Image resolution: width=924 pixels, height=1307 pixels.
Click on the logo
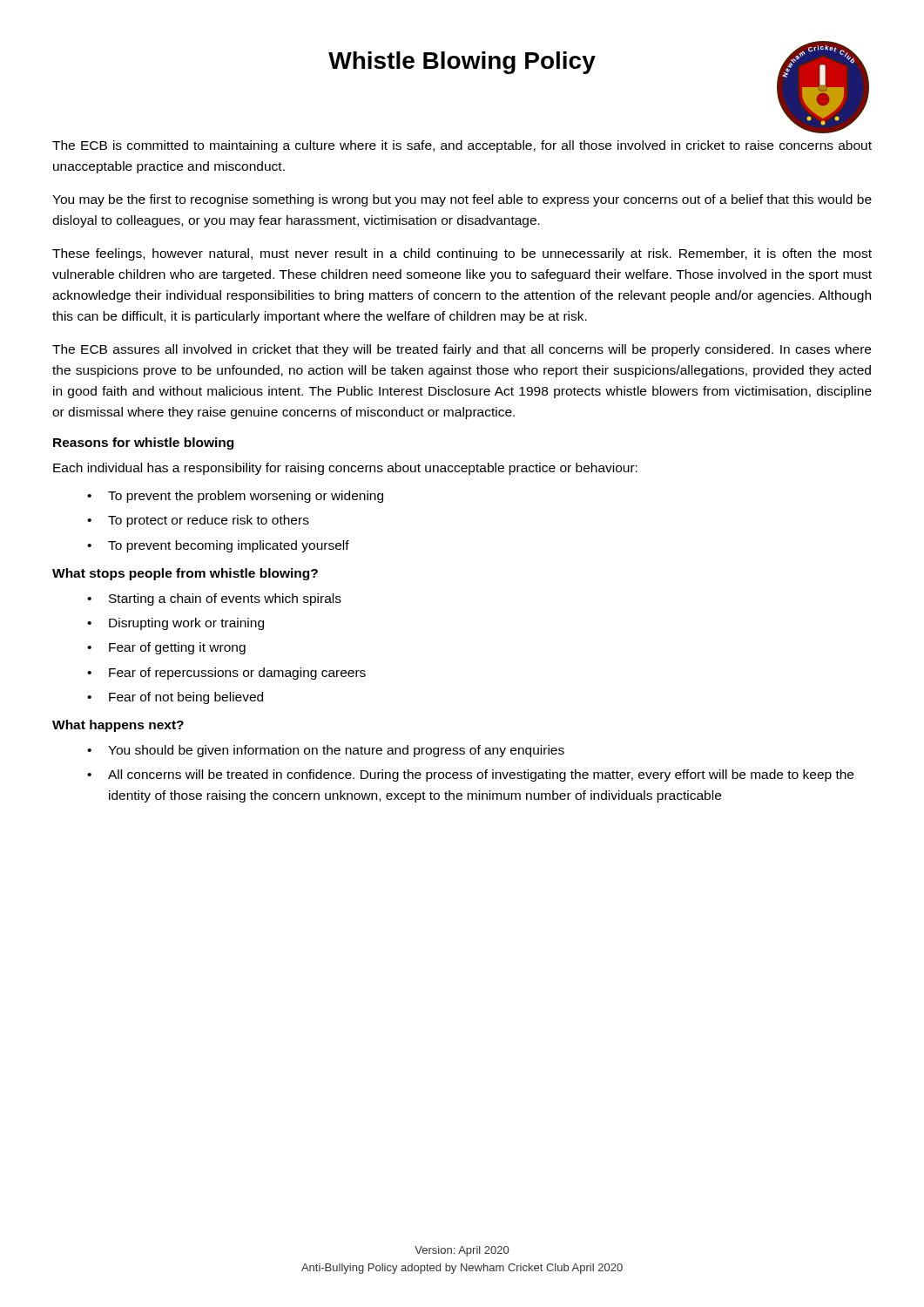point(824,89)
